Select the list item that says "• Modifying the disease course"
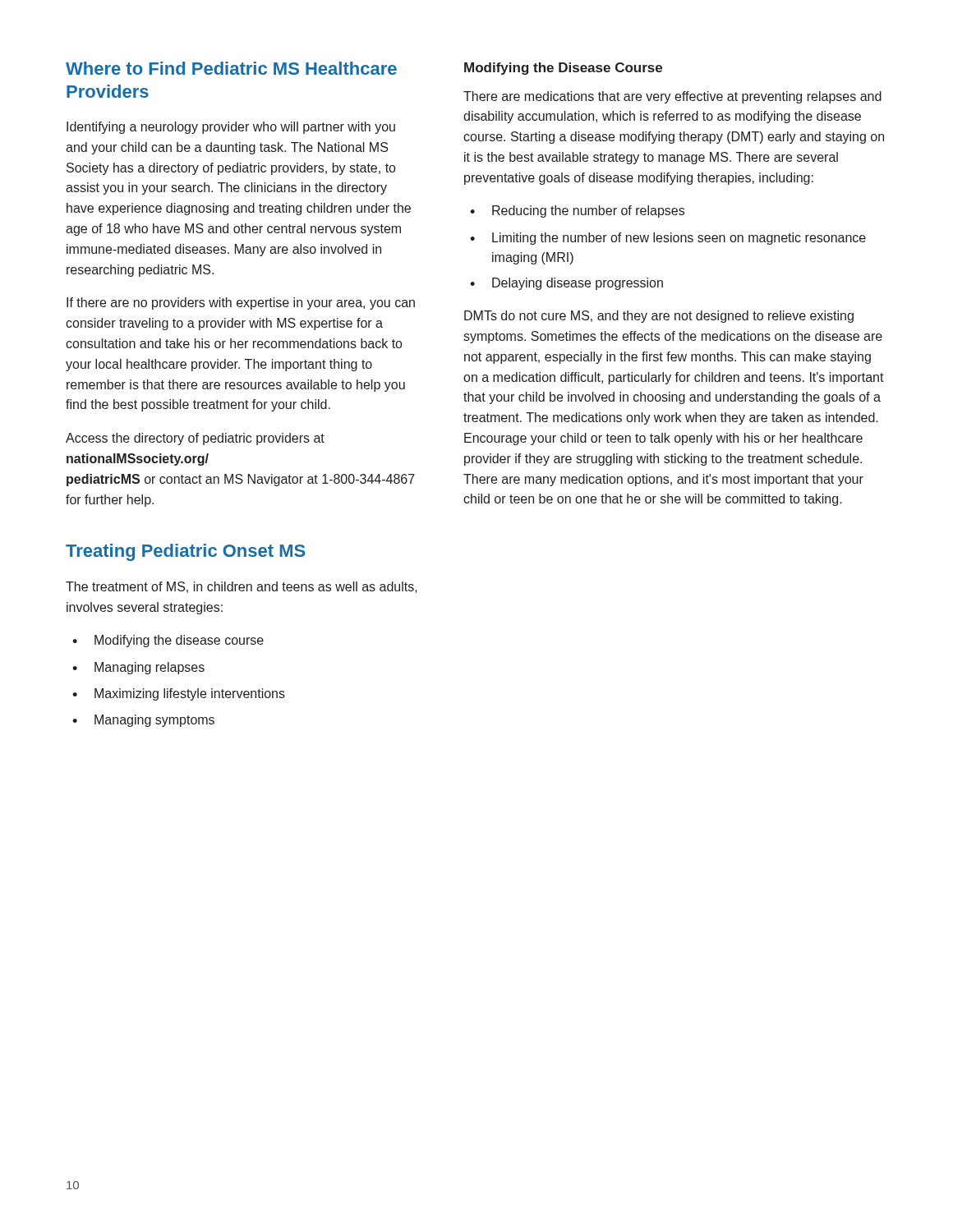 click(x=246, y=642)
